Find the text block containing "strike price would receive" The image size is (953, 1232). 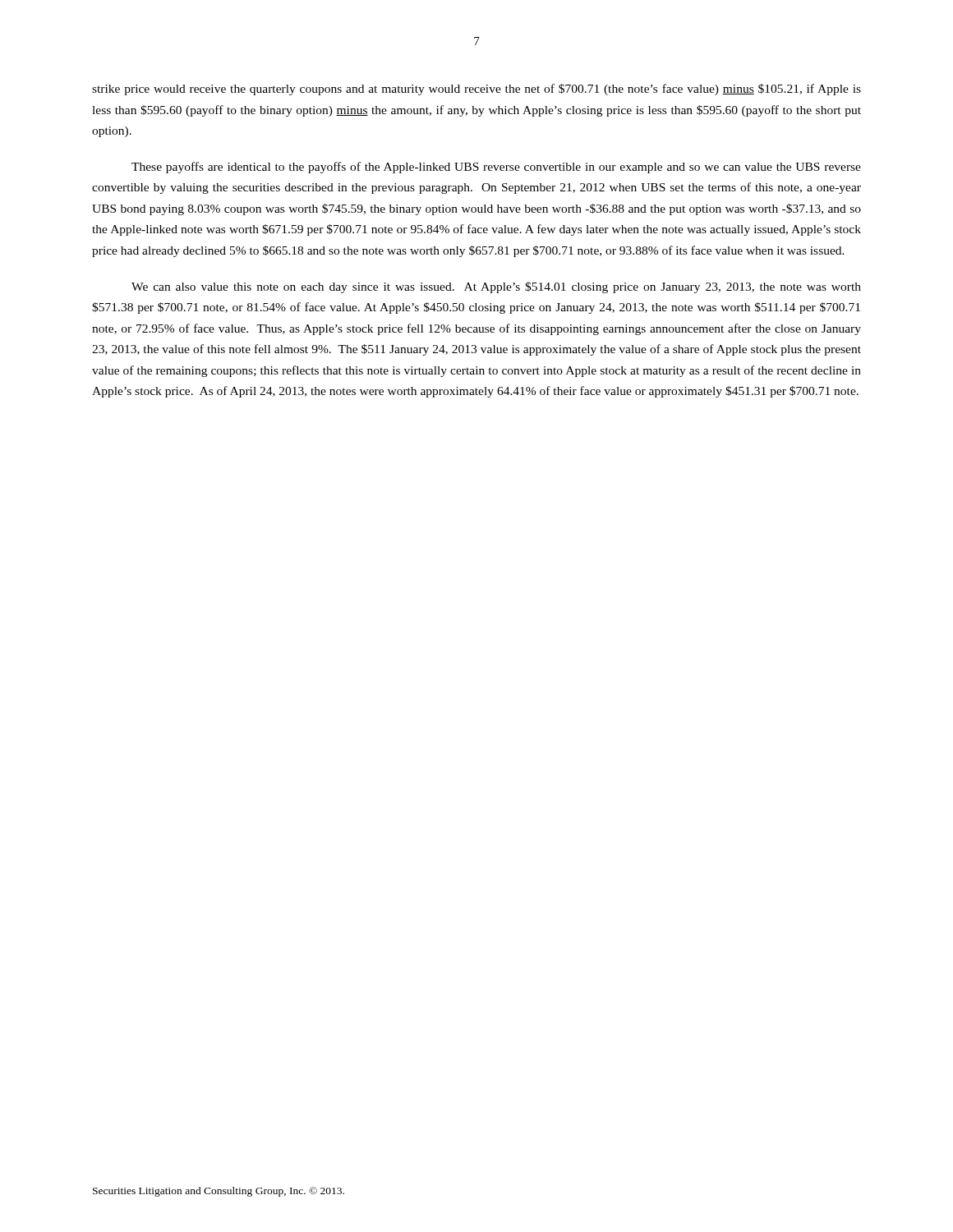coord(476,109)
